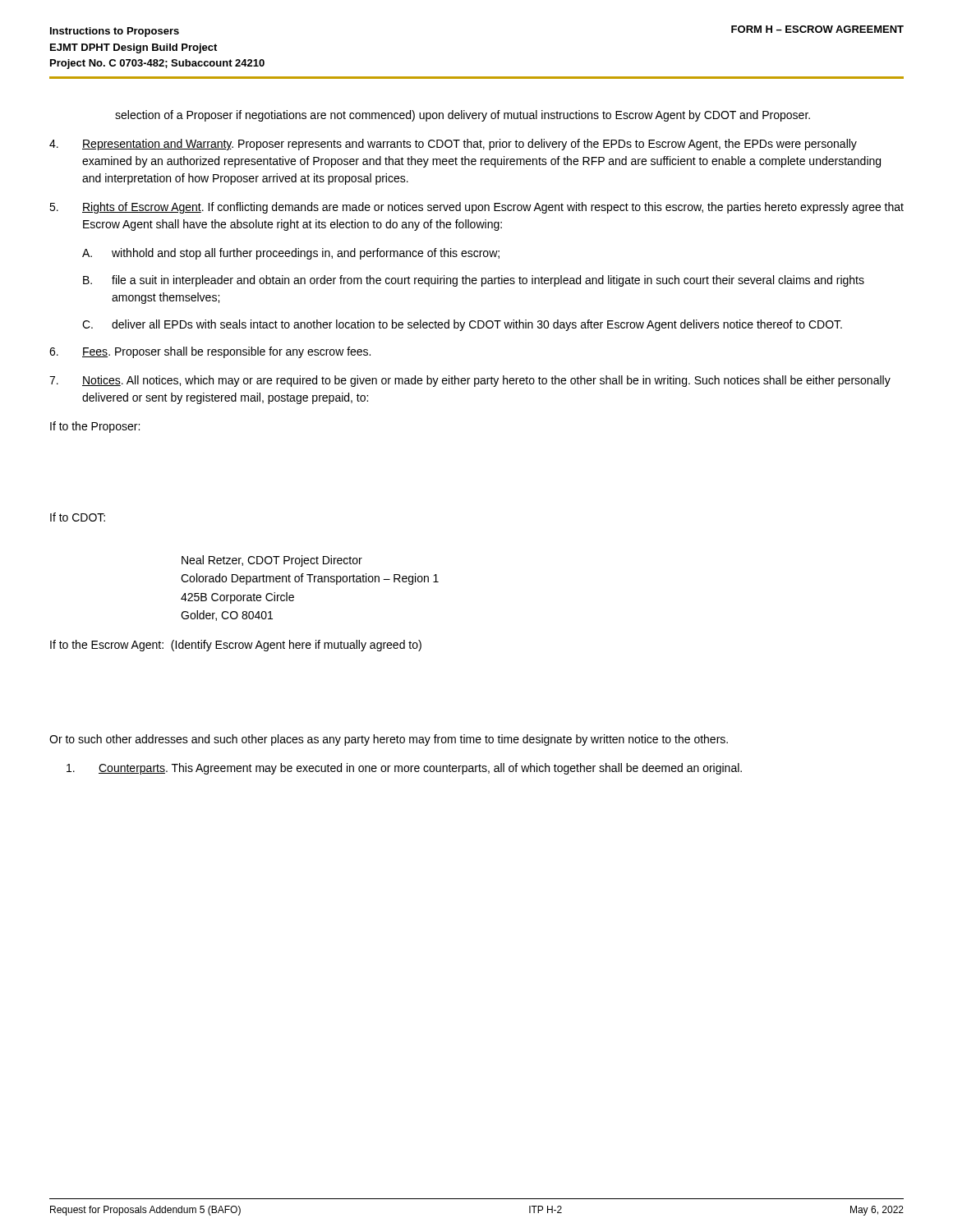
Task: Click the passage that begins "4. Representation and Warranty. Proposer"
Action: pos(476,161)
